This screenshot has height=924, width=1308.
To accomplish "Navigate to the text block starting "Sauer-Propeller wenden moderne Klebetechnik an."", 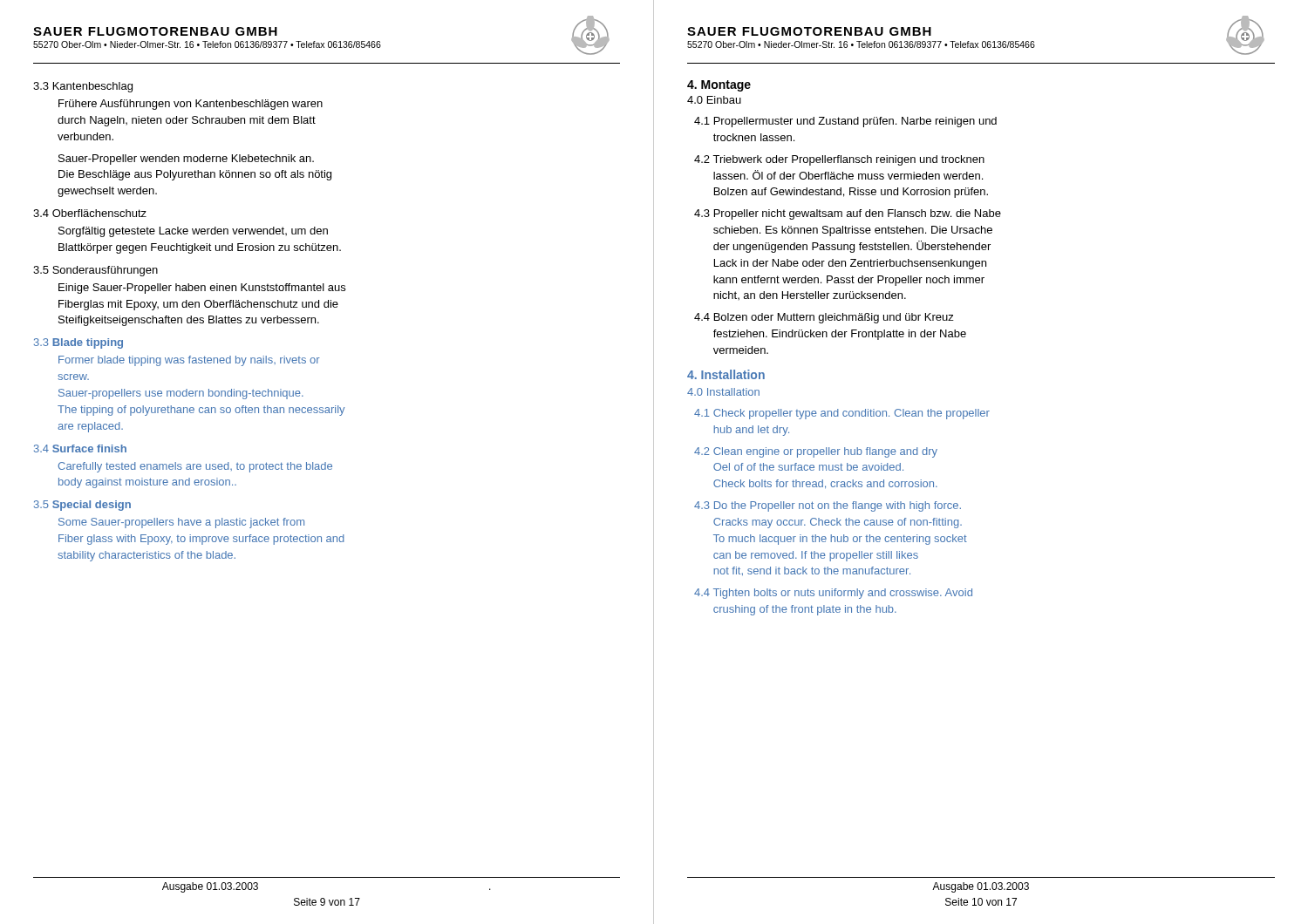I will (x=195, y=174).
